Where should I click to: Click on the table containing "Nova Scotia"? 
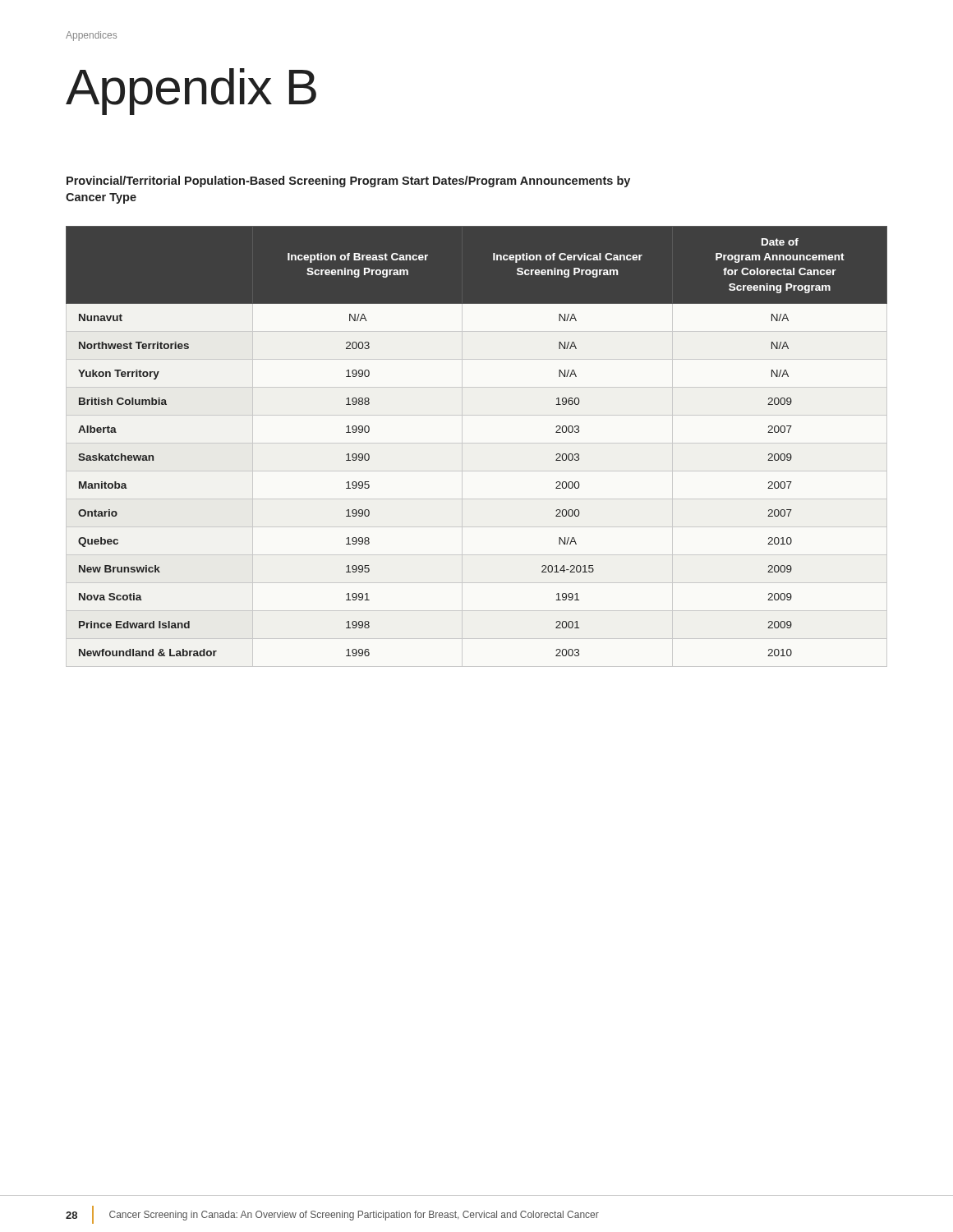476,446
